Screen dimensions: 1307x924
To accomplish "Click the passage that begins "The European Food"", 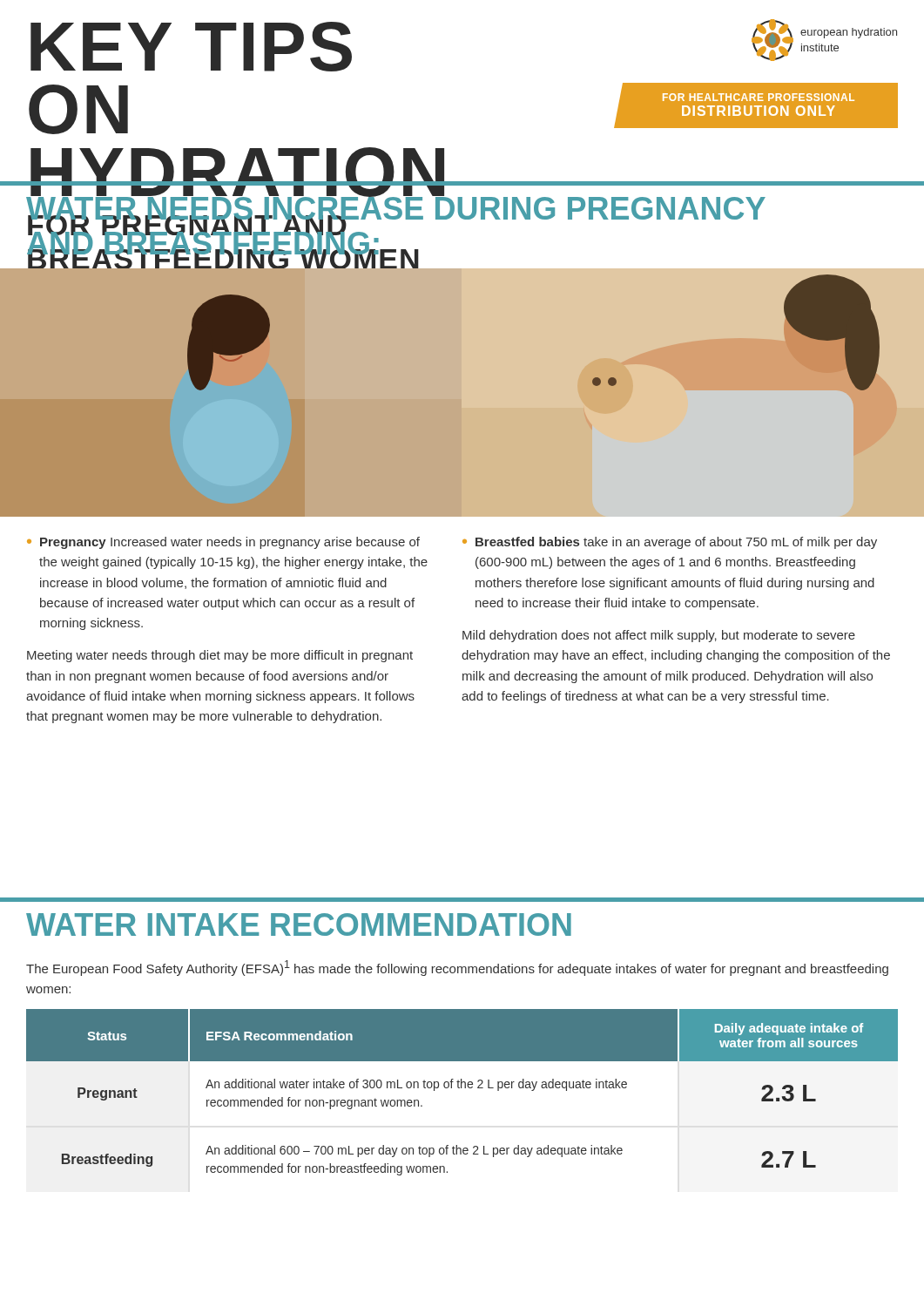I will coord(458,977).
